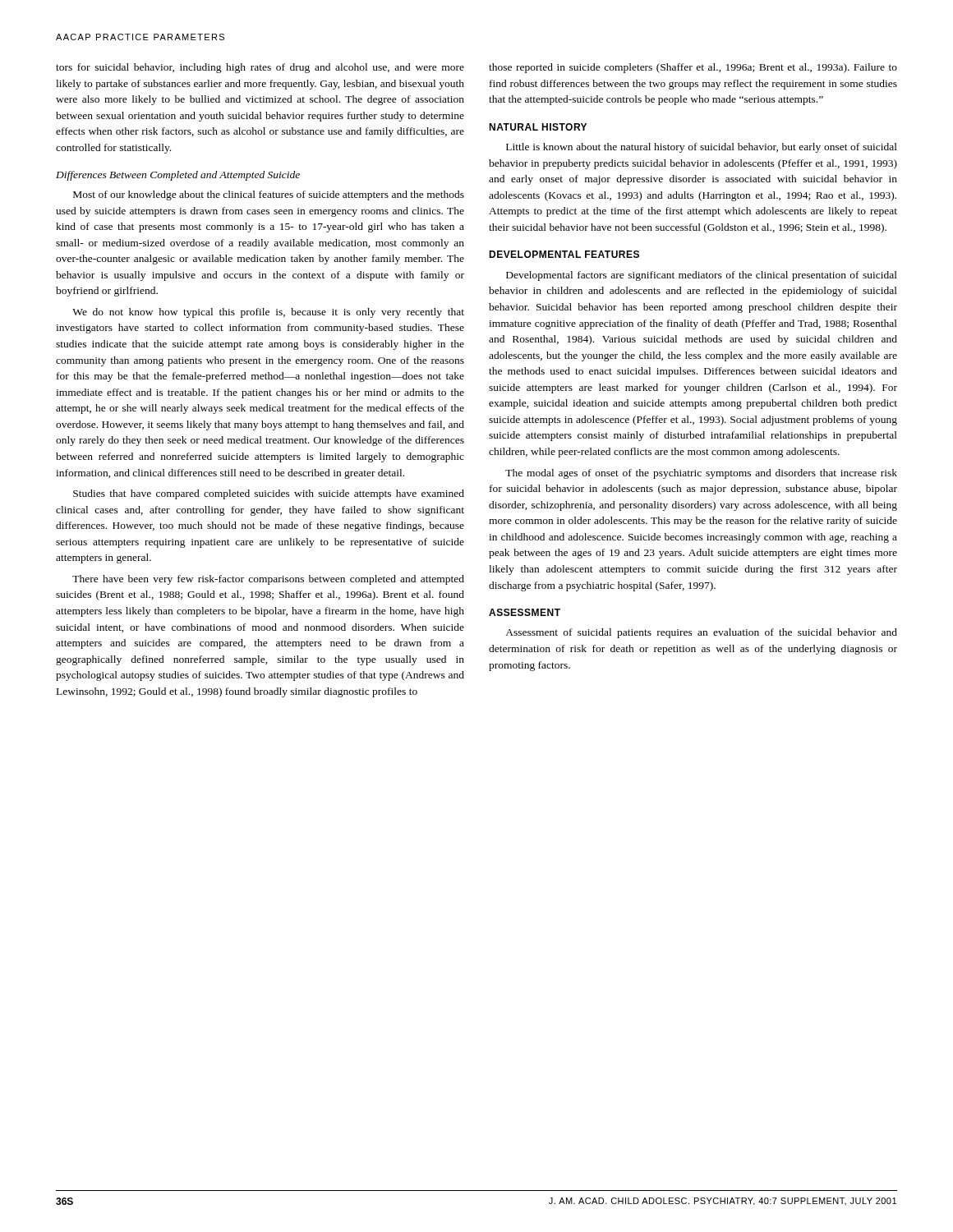Locate the text "DEVELOPMENTAL FEATURES"
This screenshot has width=953, height=1232.
564,255
